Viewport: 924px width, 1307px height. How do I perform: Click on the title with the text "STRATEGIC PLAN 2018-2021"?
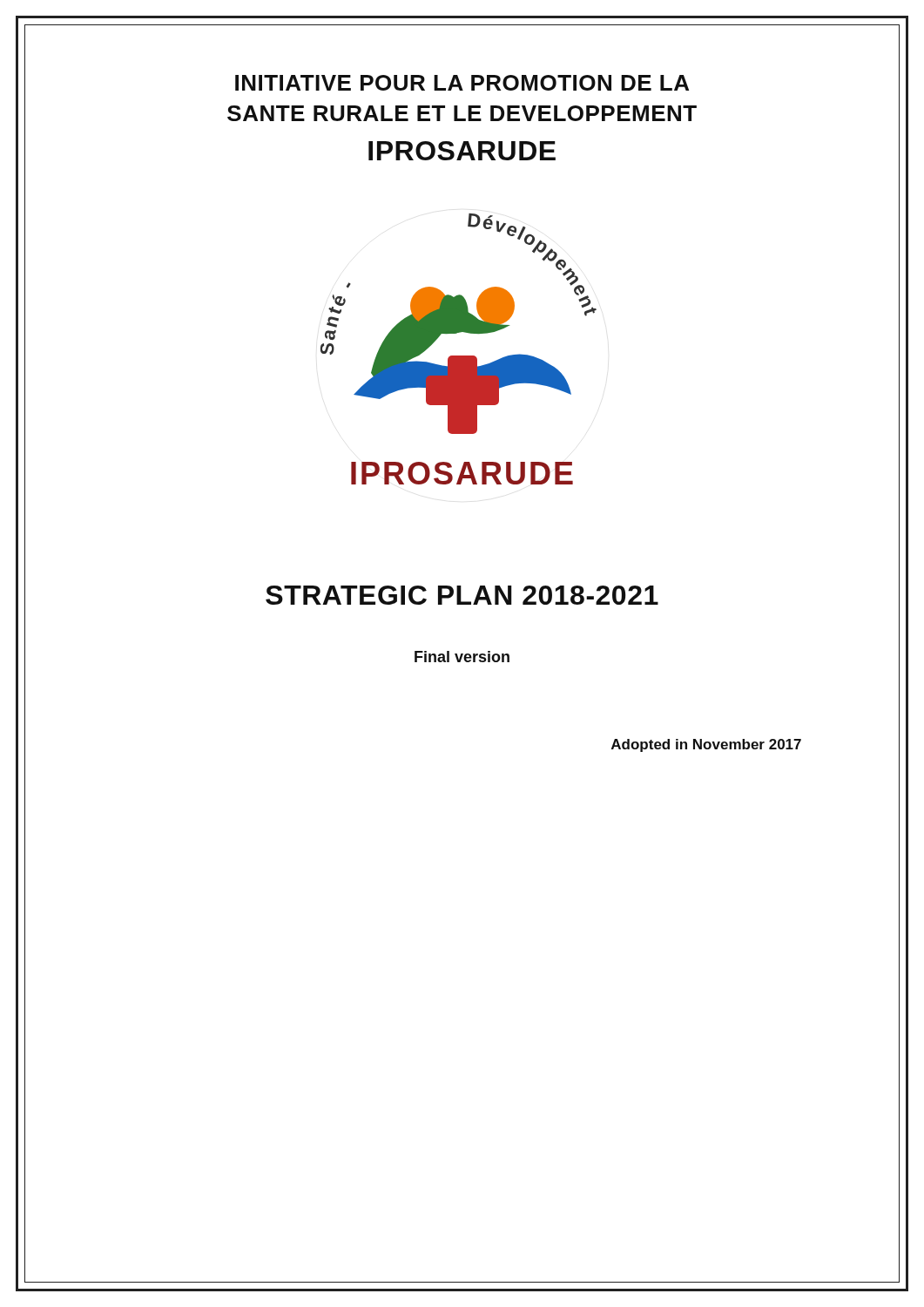[462, 595]
